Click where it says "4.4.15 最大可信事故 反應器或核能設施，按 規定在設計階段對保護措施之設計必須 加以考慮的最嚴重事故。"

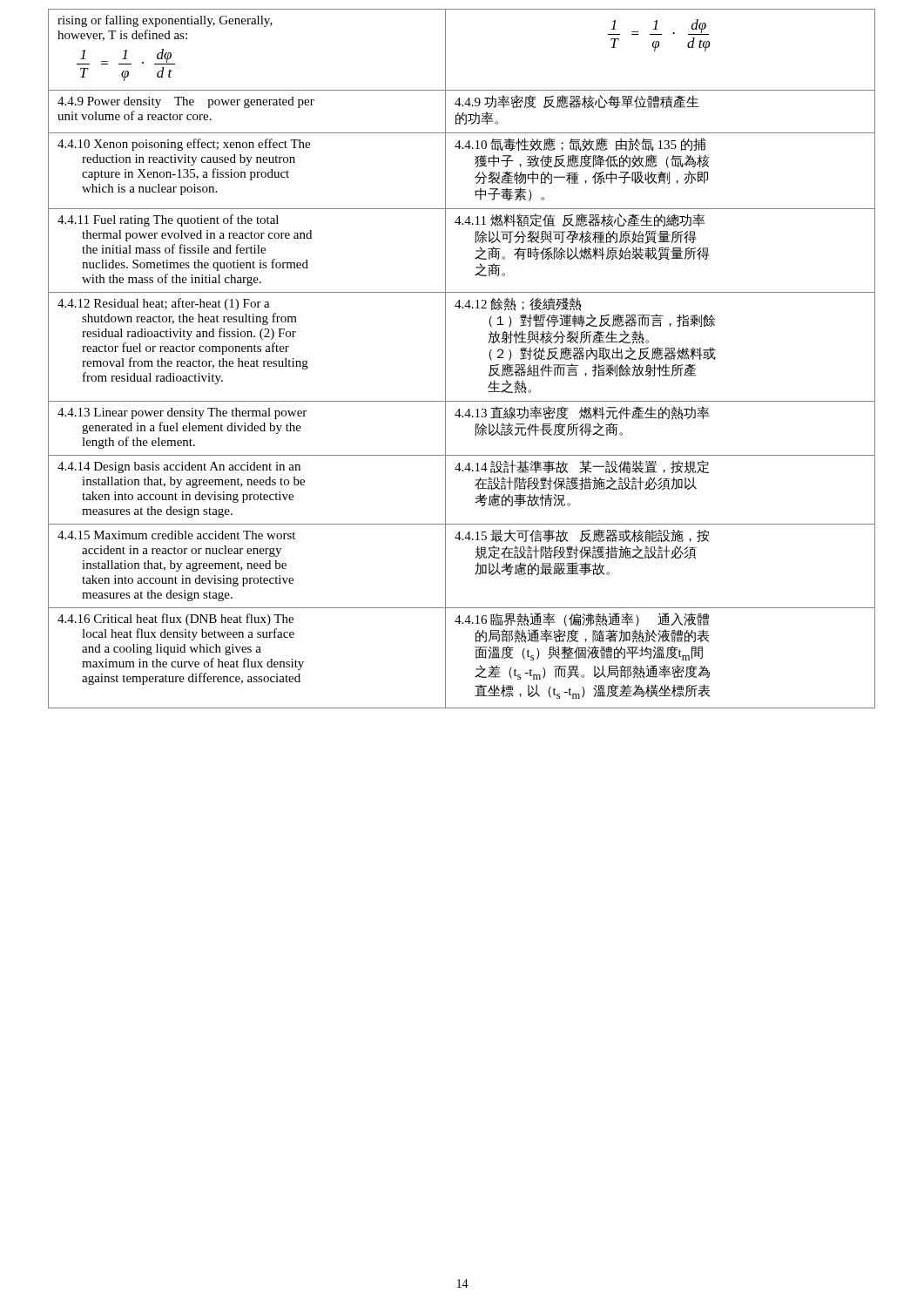pos(582,552)
